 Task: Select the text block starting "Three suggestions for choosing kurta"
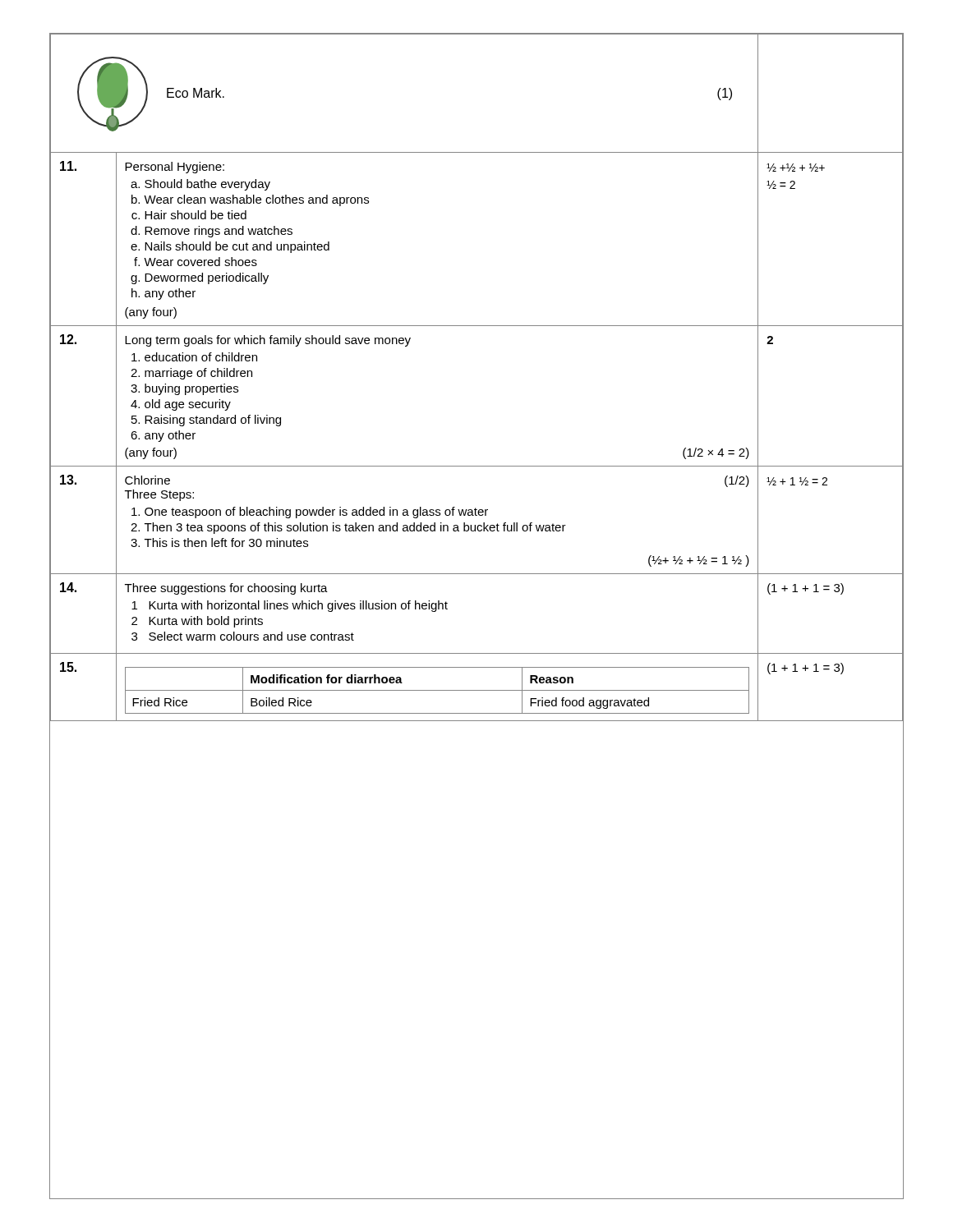pyautogui.click(x=437, y=612)
